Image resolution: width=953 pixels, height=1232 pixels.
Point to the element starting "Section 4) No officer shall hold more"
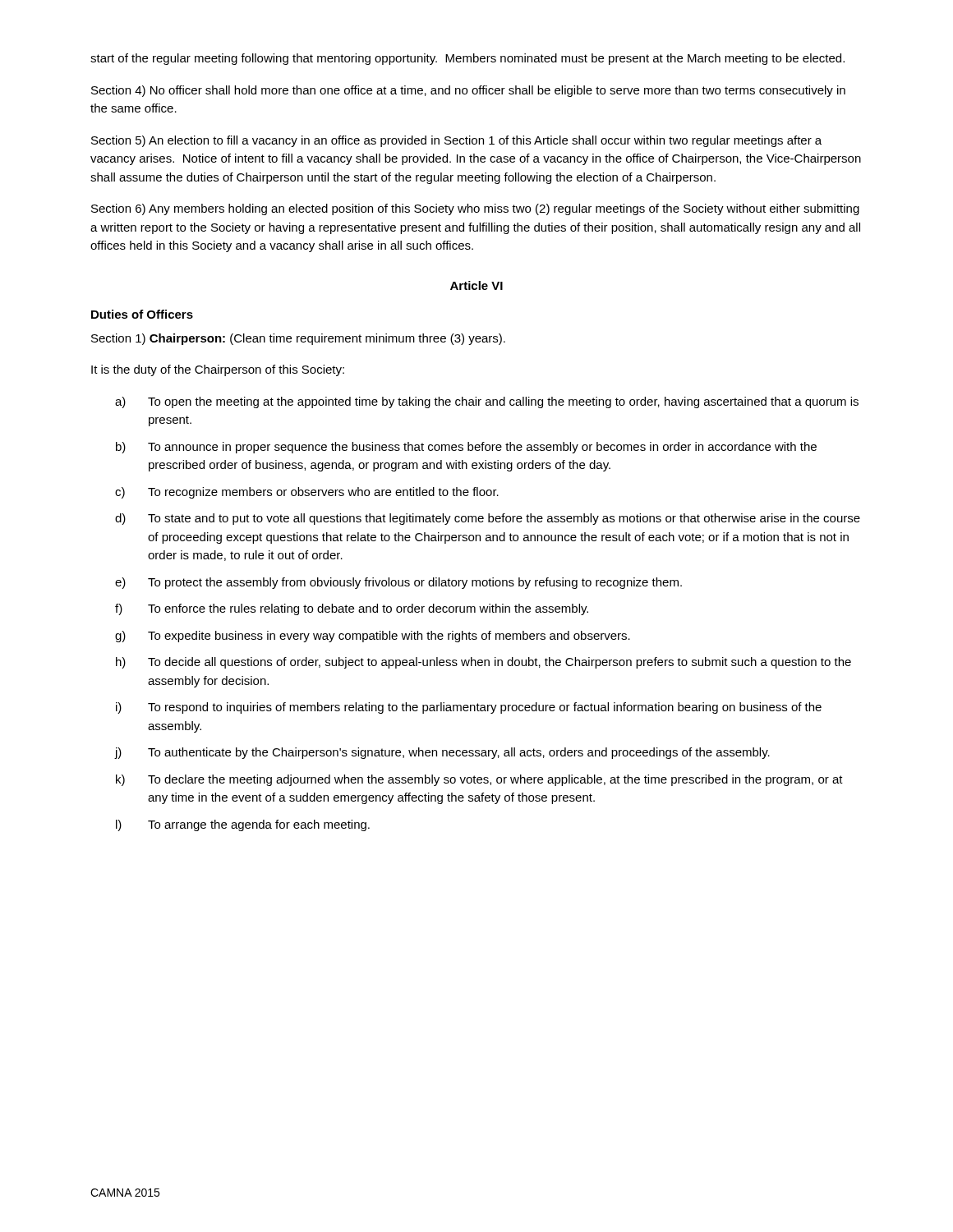468,99
